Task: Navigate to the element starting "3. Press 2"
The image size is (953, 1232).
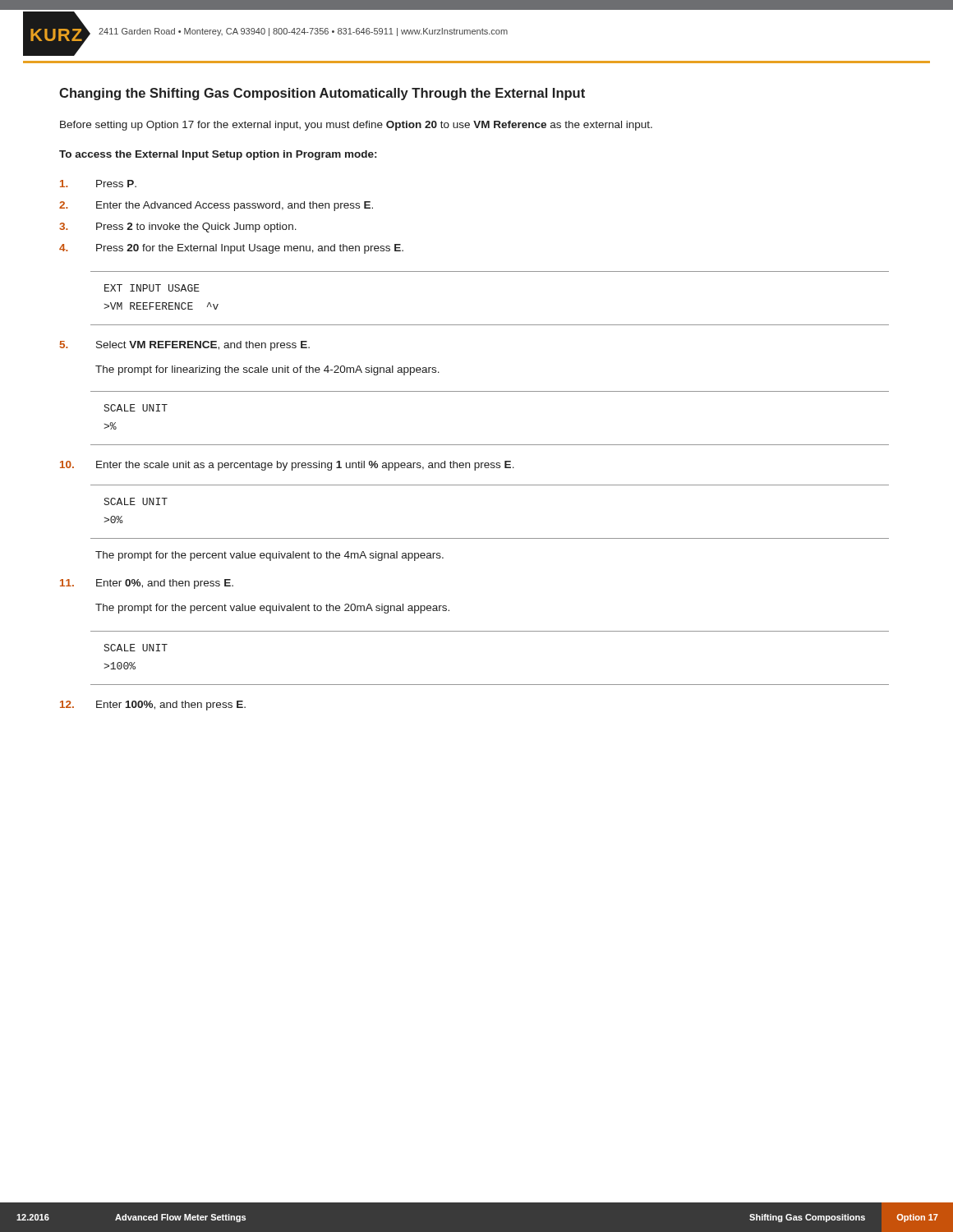Action: (x=178, y=227)
